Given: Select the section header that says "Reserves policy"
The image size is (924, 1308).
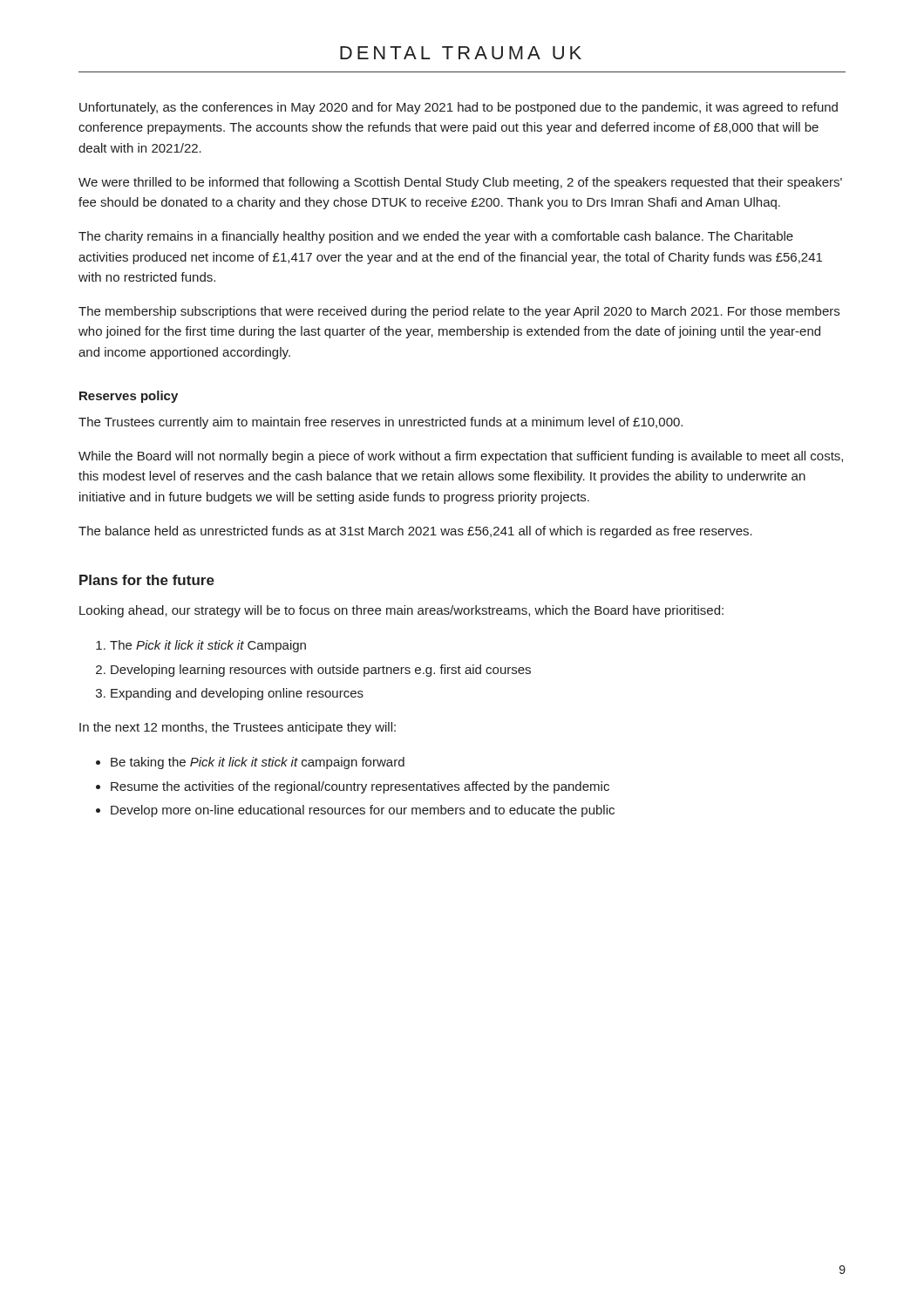Looking at the screenshot, I should pyautogui.click(x=128, y=395).
